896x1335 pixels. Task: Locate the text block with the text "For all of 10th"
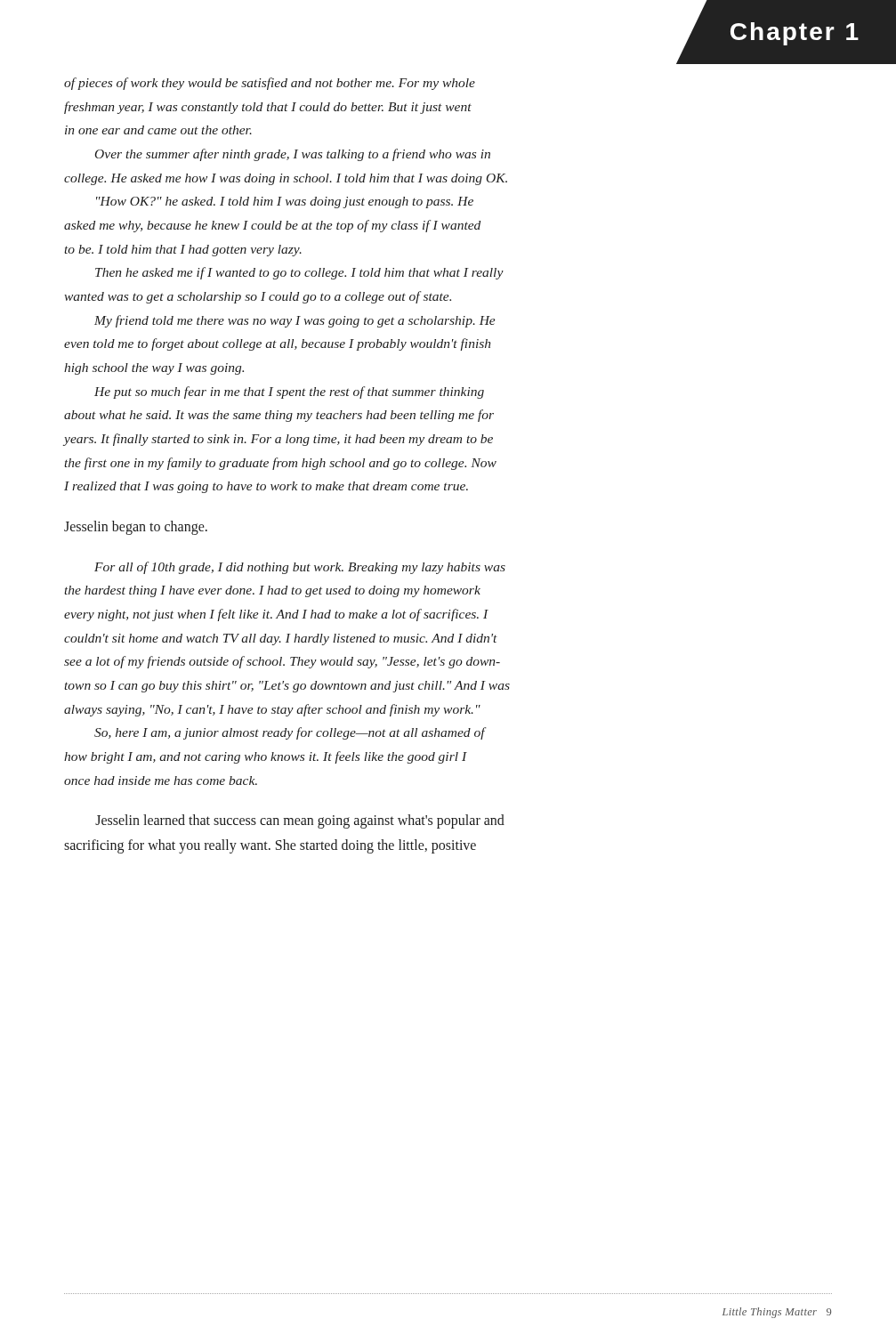pyautogui.click(x=448, y=674)
